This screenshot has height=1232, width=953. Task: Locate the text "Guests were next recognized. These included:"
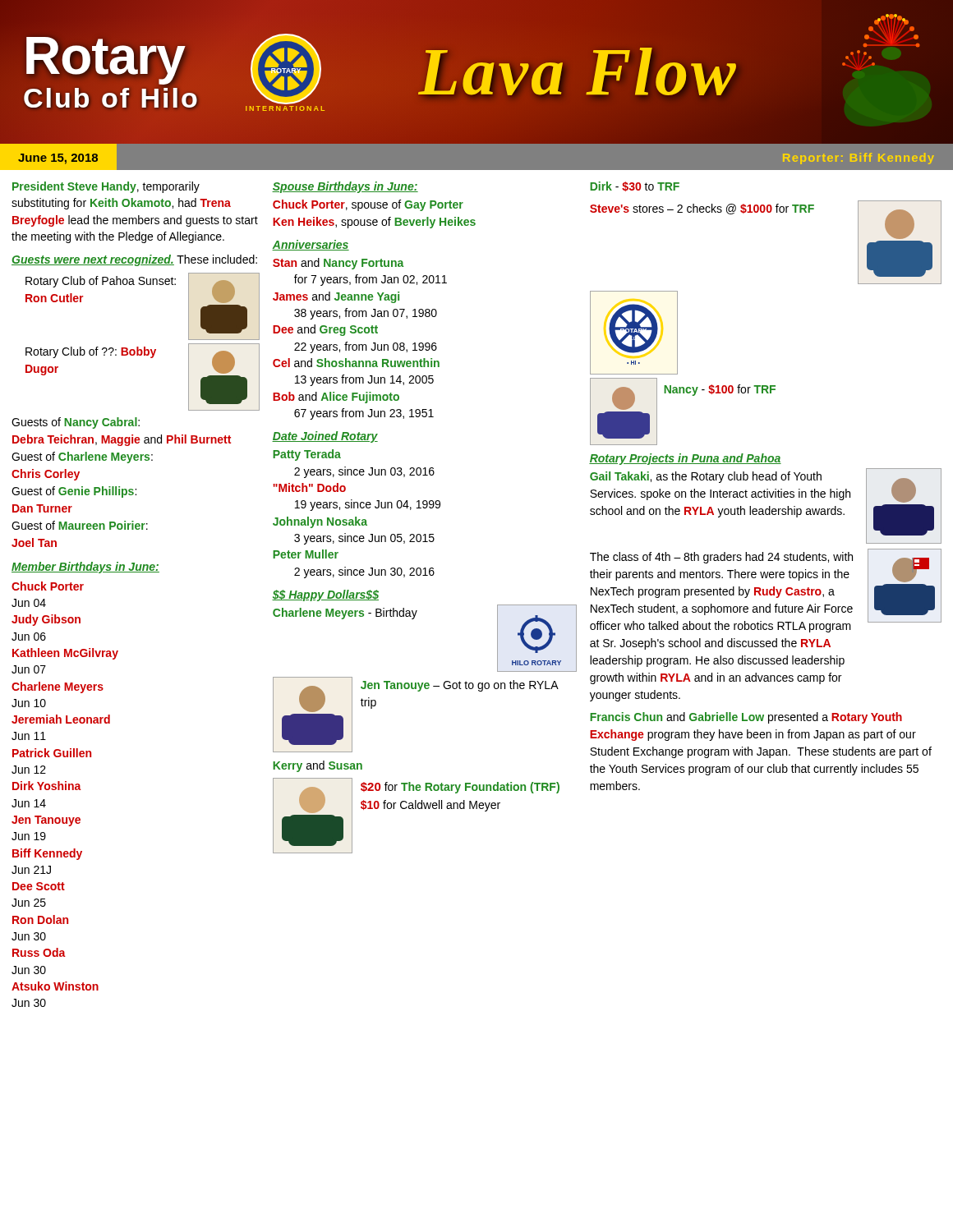pyautogui.click(x=135, y=260)
